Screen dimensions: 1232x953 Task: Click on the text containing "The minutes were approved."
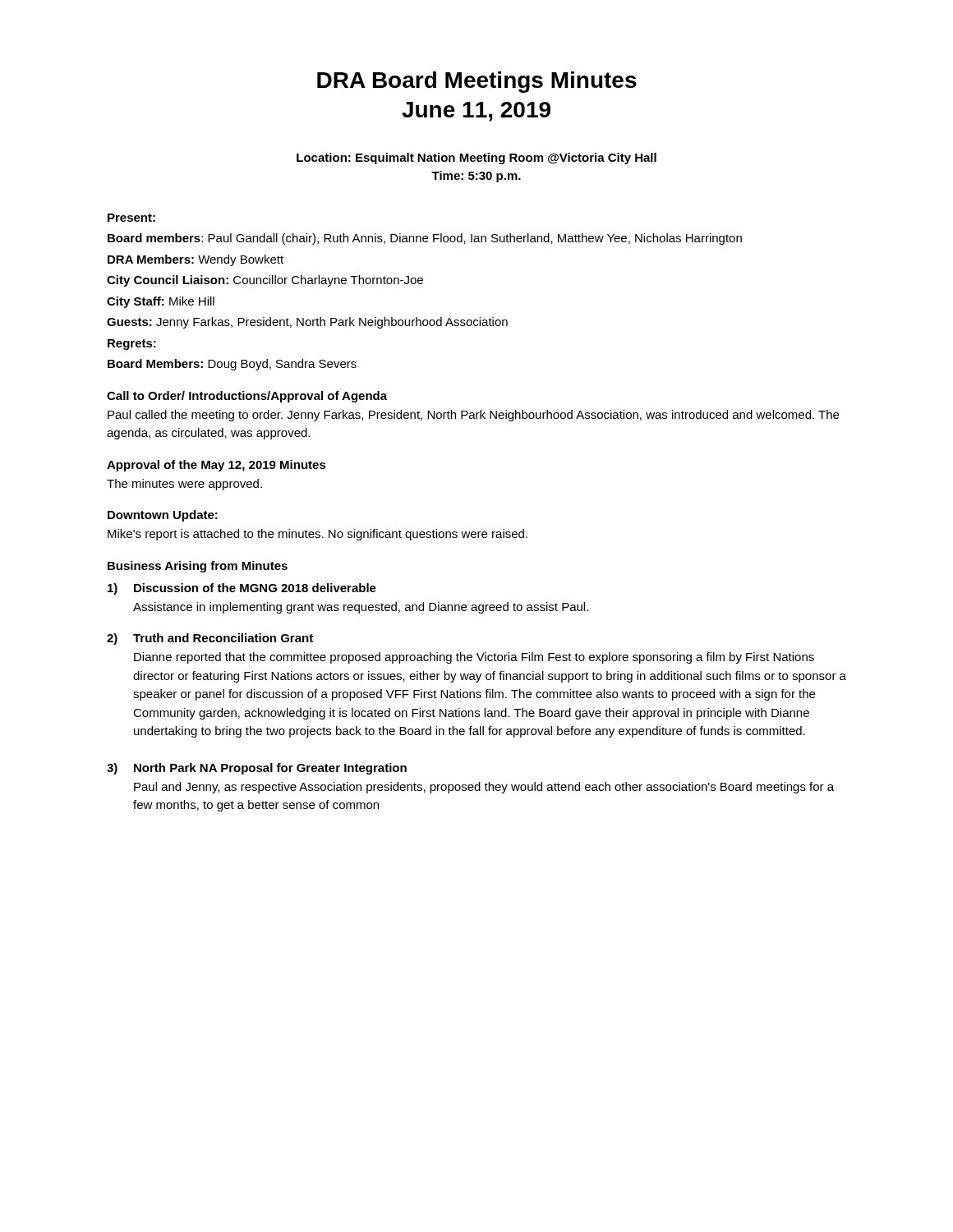pyautogui.click(x=184, y=485)
